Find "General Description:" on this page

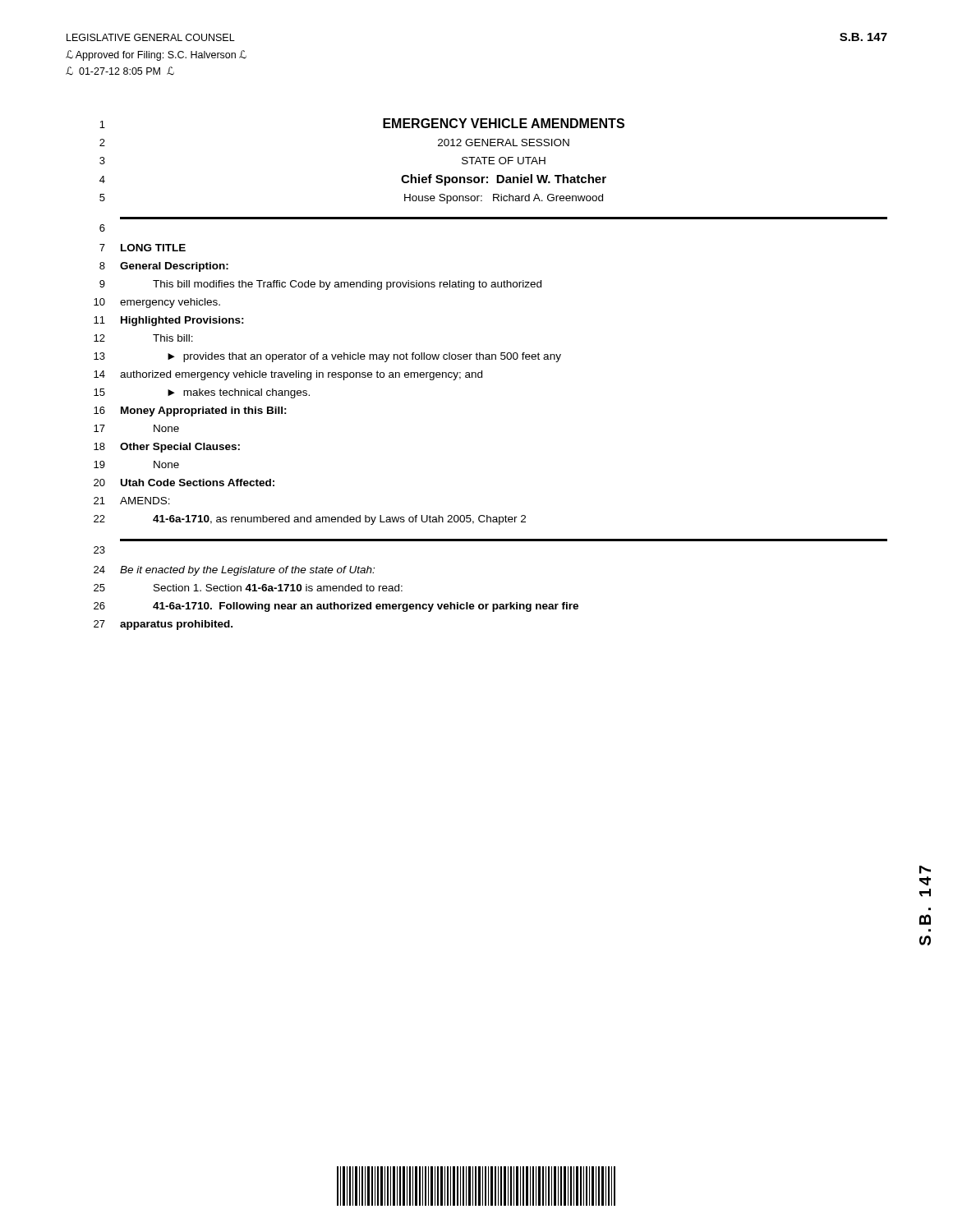[x=174, y=266]
